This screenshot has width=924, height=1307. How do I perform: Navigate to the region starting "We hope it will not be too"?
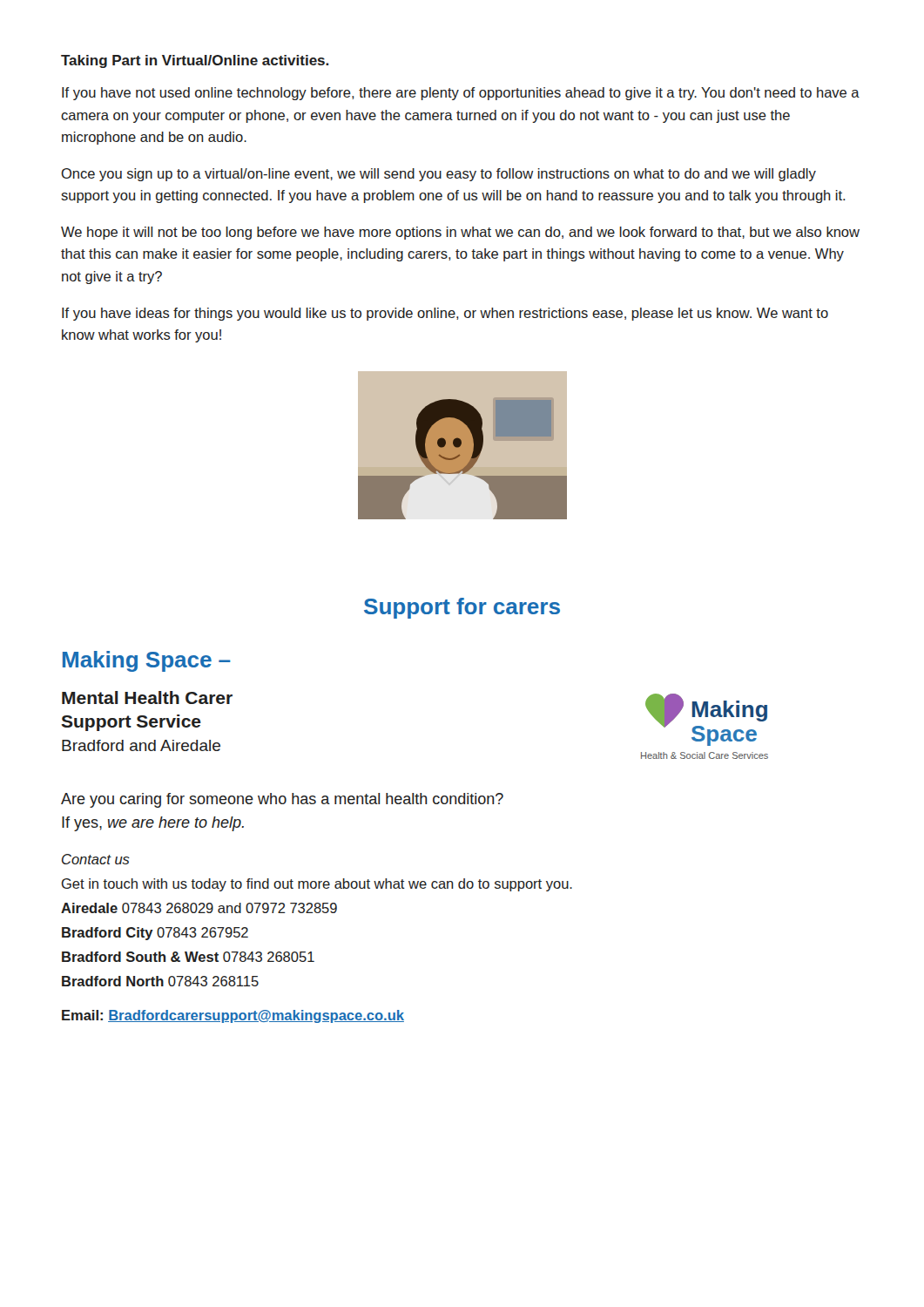[460, 254]
